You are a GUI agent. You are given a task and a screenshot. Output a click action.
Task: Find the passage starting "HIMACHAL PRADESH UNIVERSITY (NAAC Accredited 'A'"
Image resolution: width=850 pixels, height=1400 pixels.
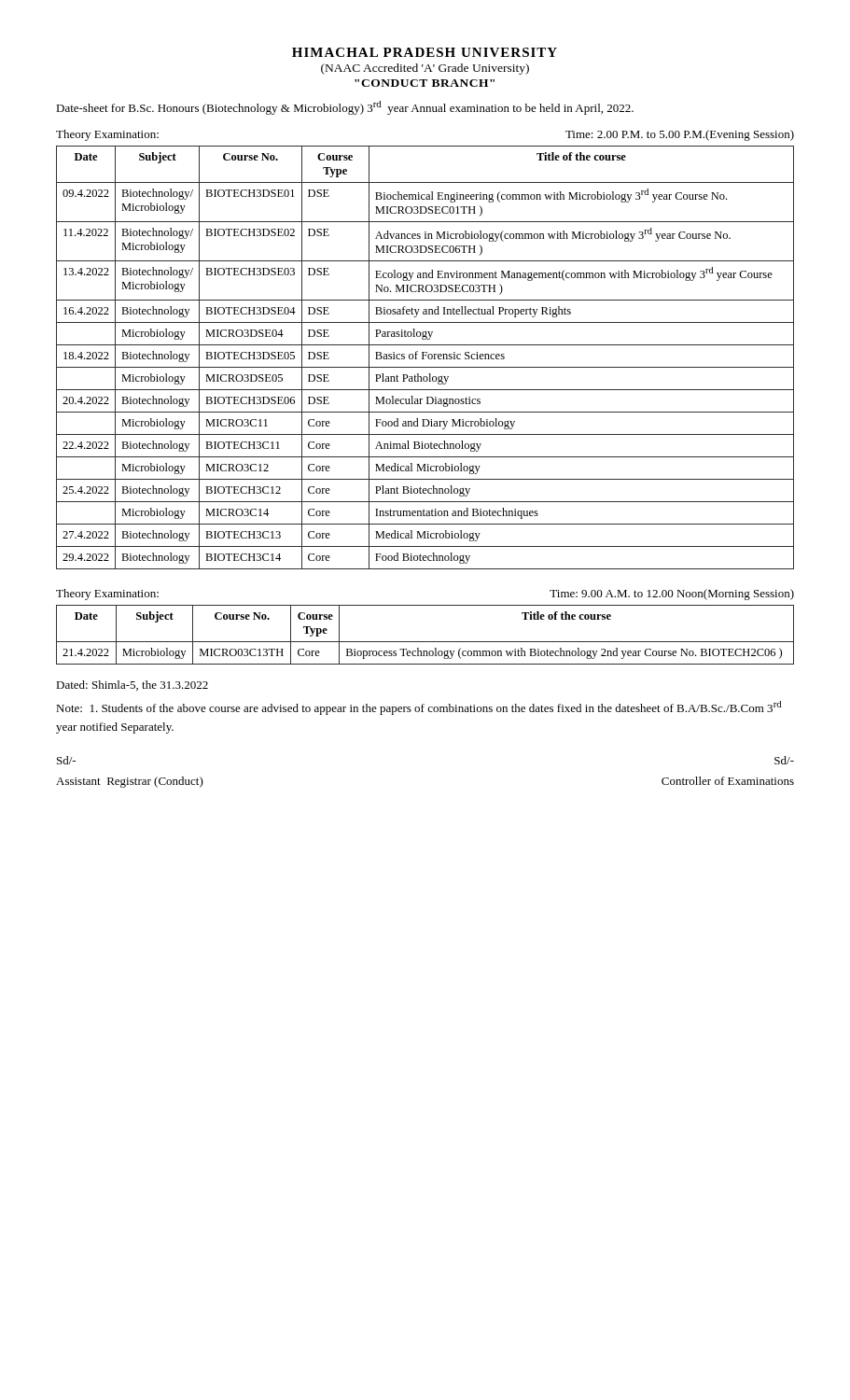[425, 68]
